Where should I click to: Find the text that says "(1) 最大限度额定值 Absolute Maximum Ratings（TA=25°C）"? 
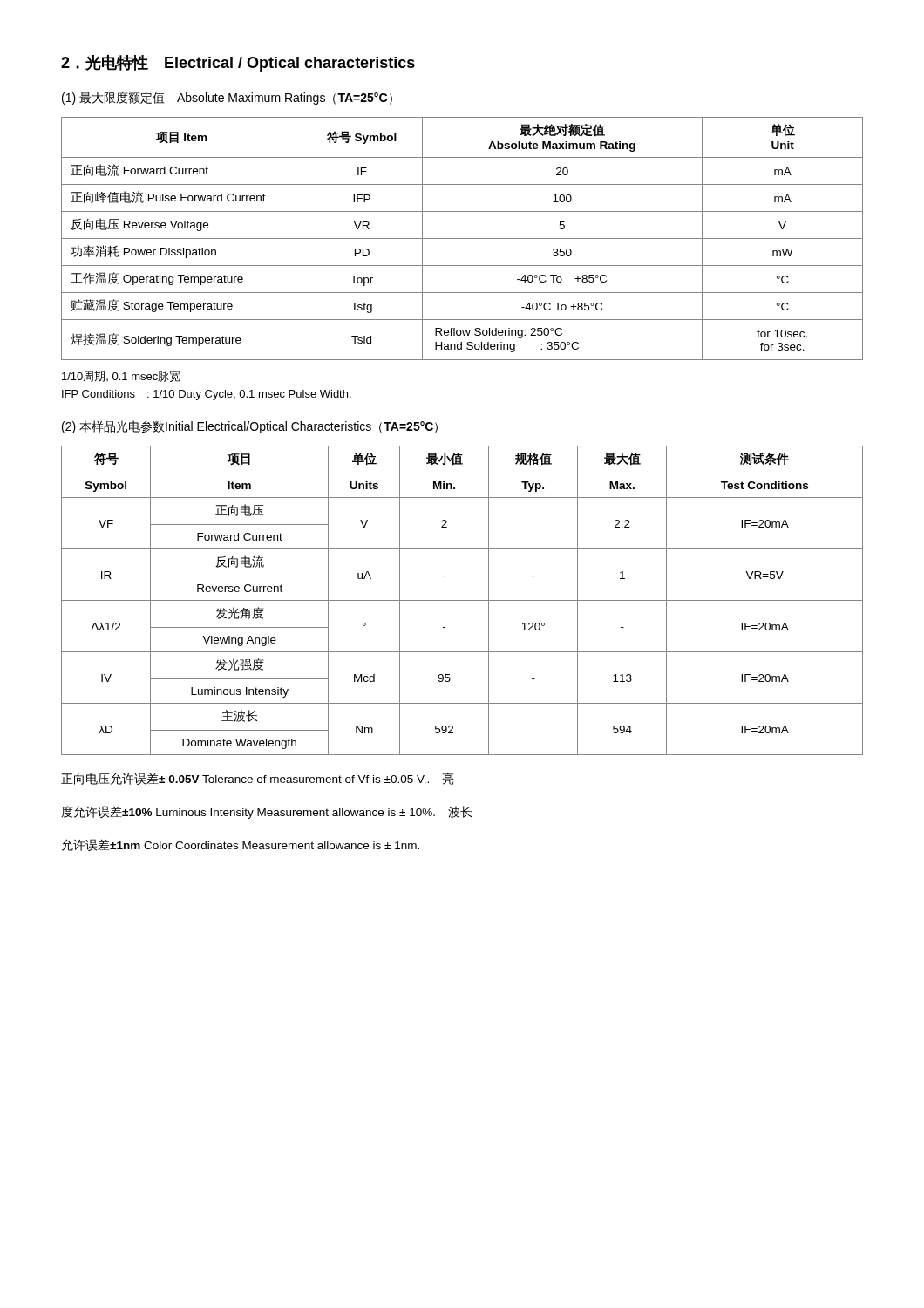[230, 98]
